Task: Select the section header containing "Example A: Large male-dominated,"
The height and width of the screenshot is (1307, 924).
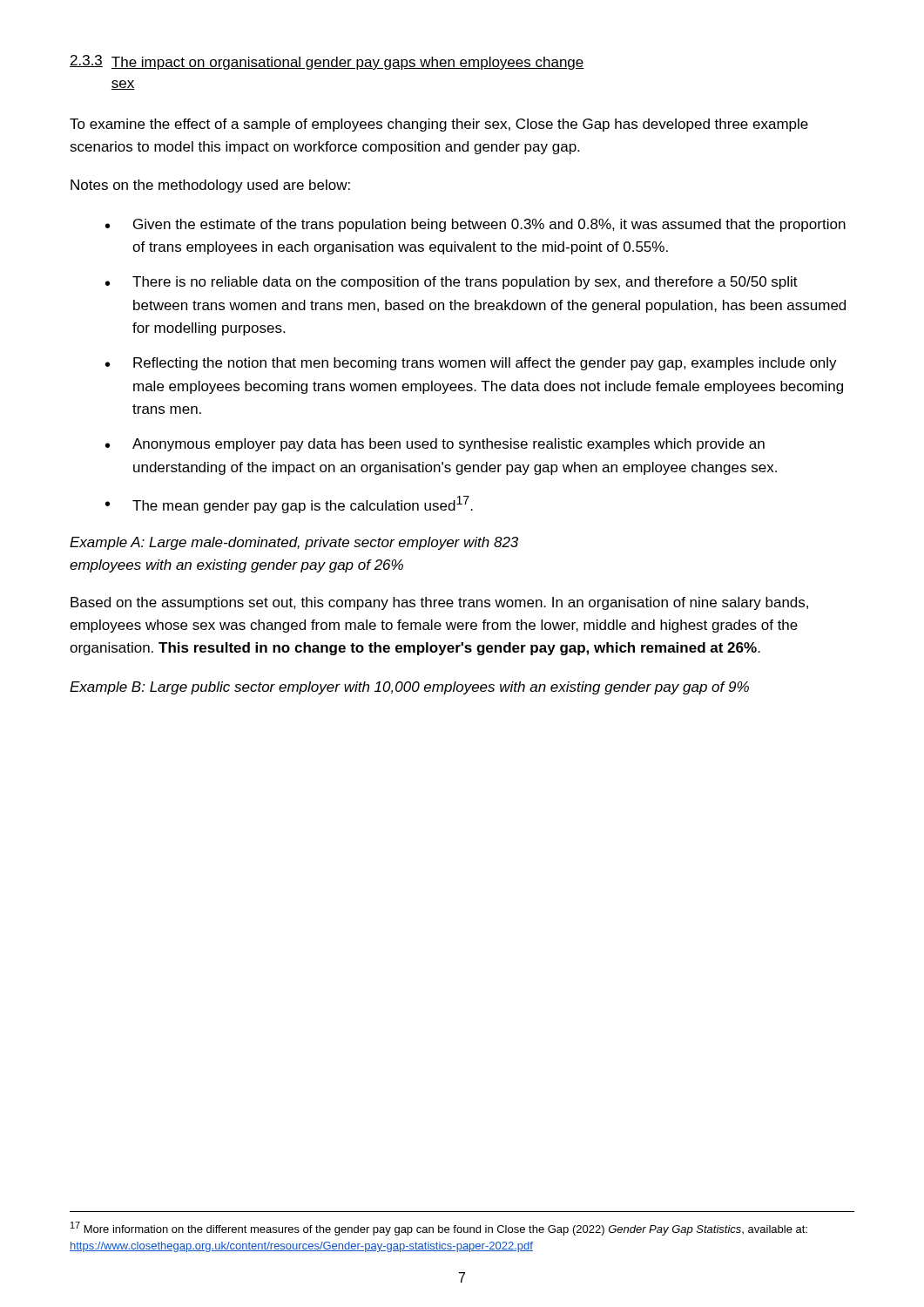Action: pos(294,554)
